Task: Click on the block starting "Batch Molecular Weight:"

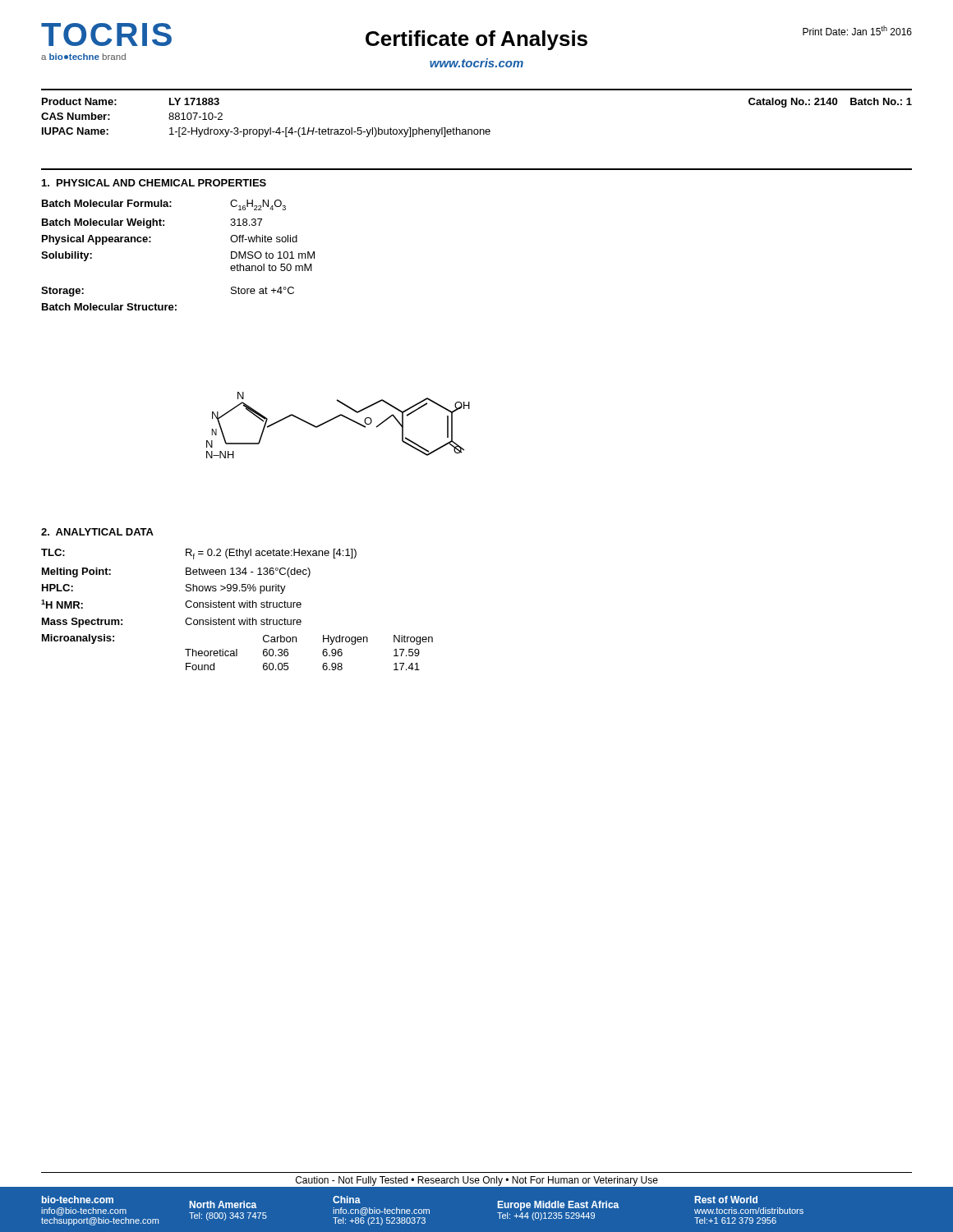Action: [x=152, y=222]
